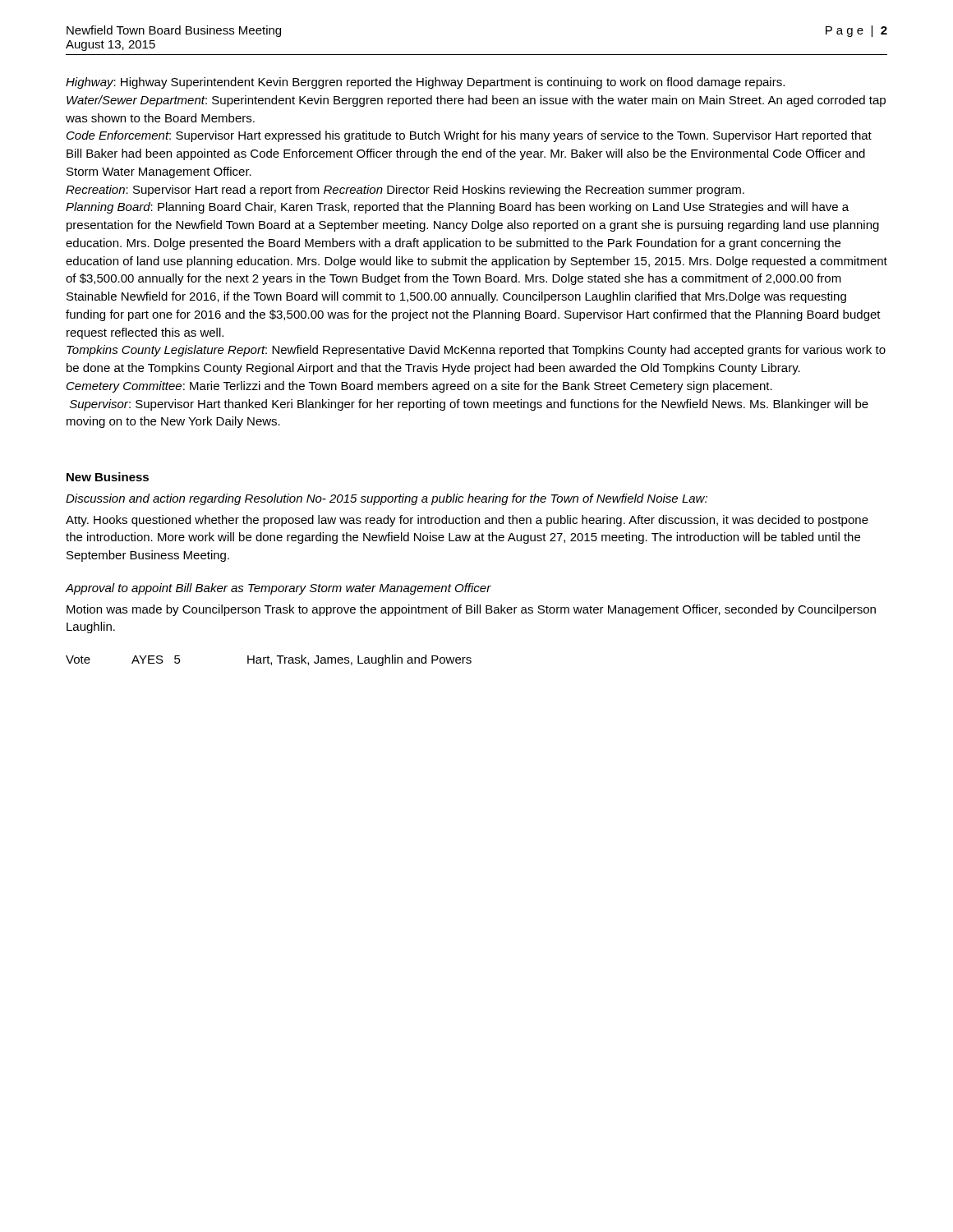Point to "New Business"

[108, 477]
